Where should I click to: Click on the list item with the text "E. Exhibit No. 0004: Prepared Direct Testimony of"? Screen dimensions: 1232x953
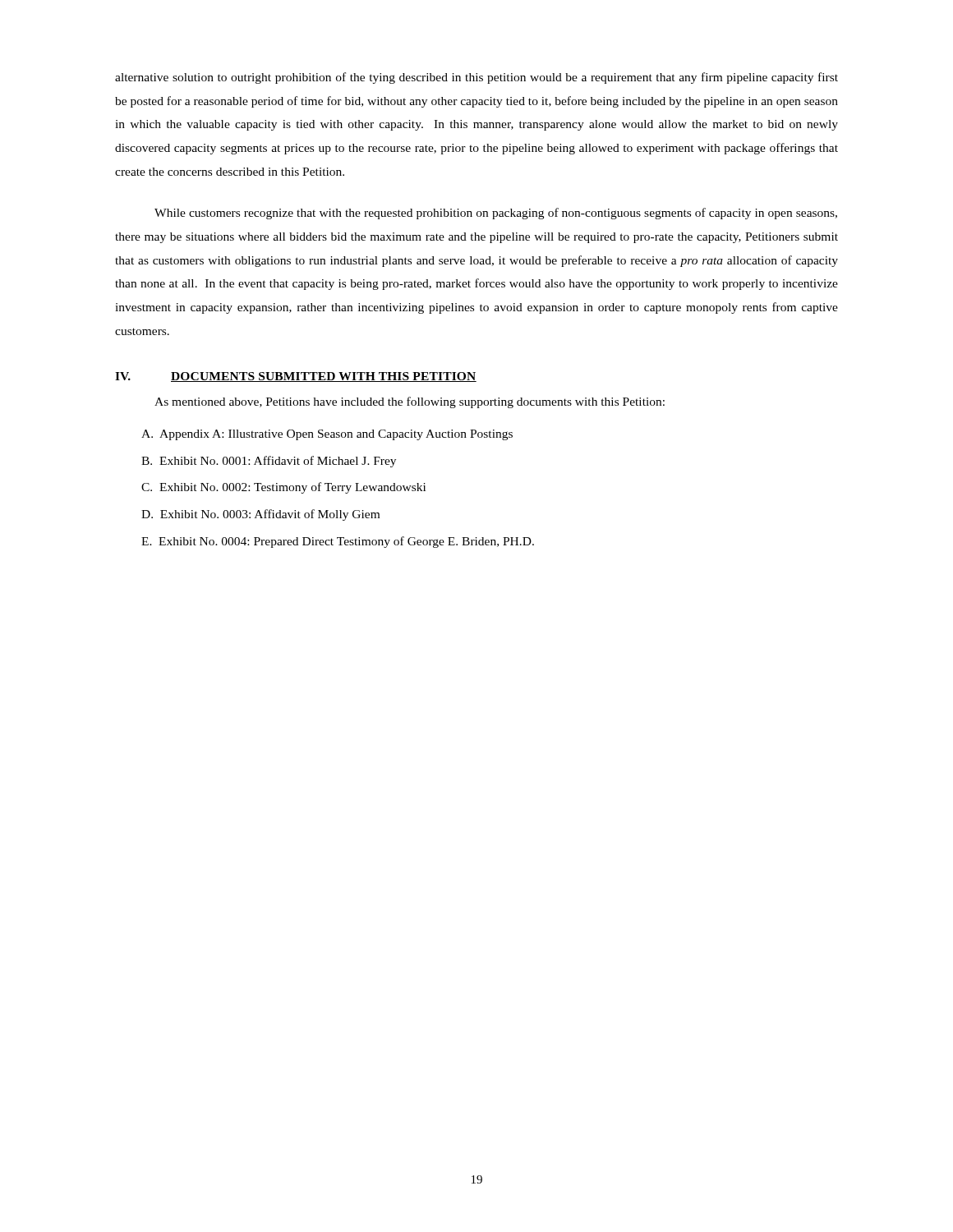point(490,541)
